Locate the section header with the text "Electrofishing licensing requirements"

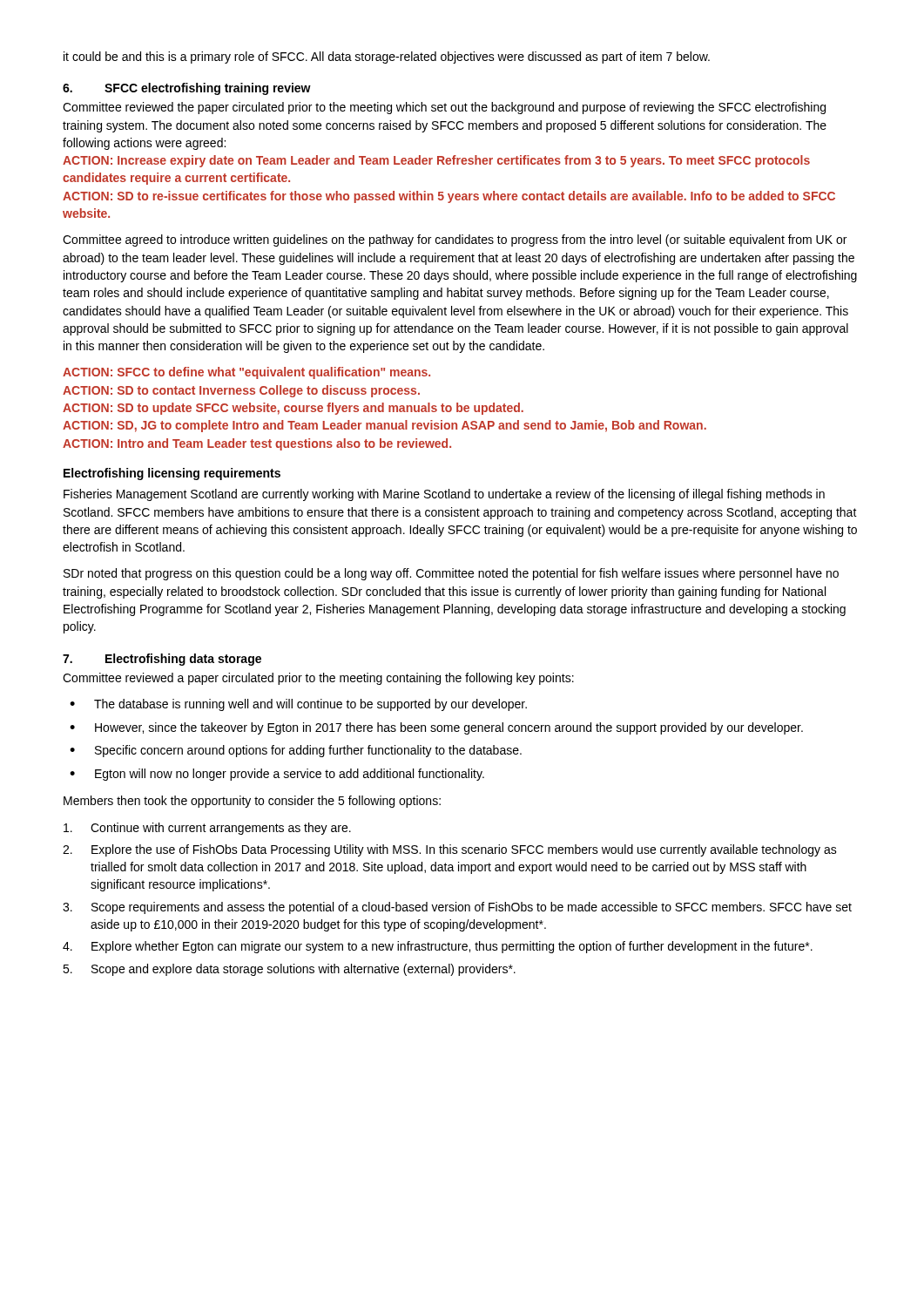(x=172, y=474)
